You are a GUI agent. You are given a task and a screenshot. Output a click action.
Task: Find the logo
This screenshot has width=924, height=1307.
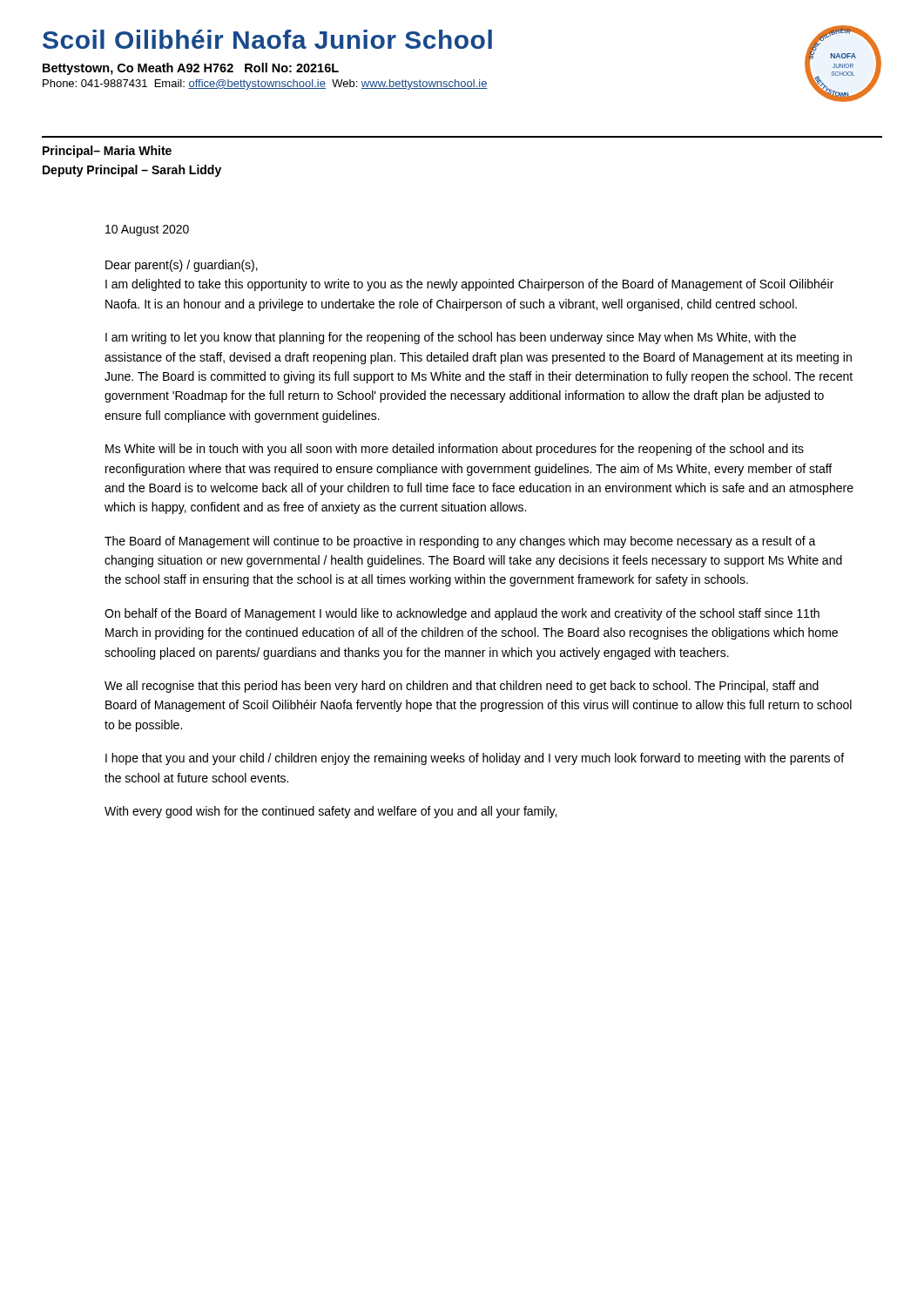coord(834,65)
